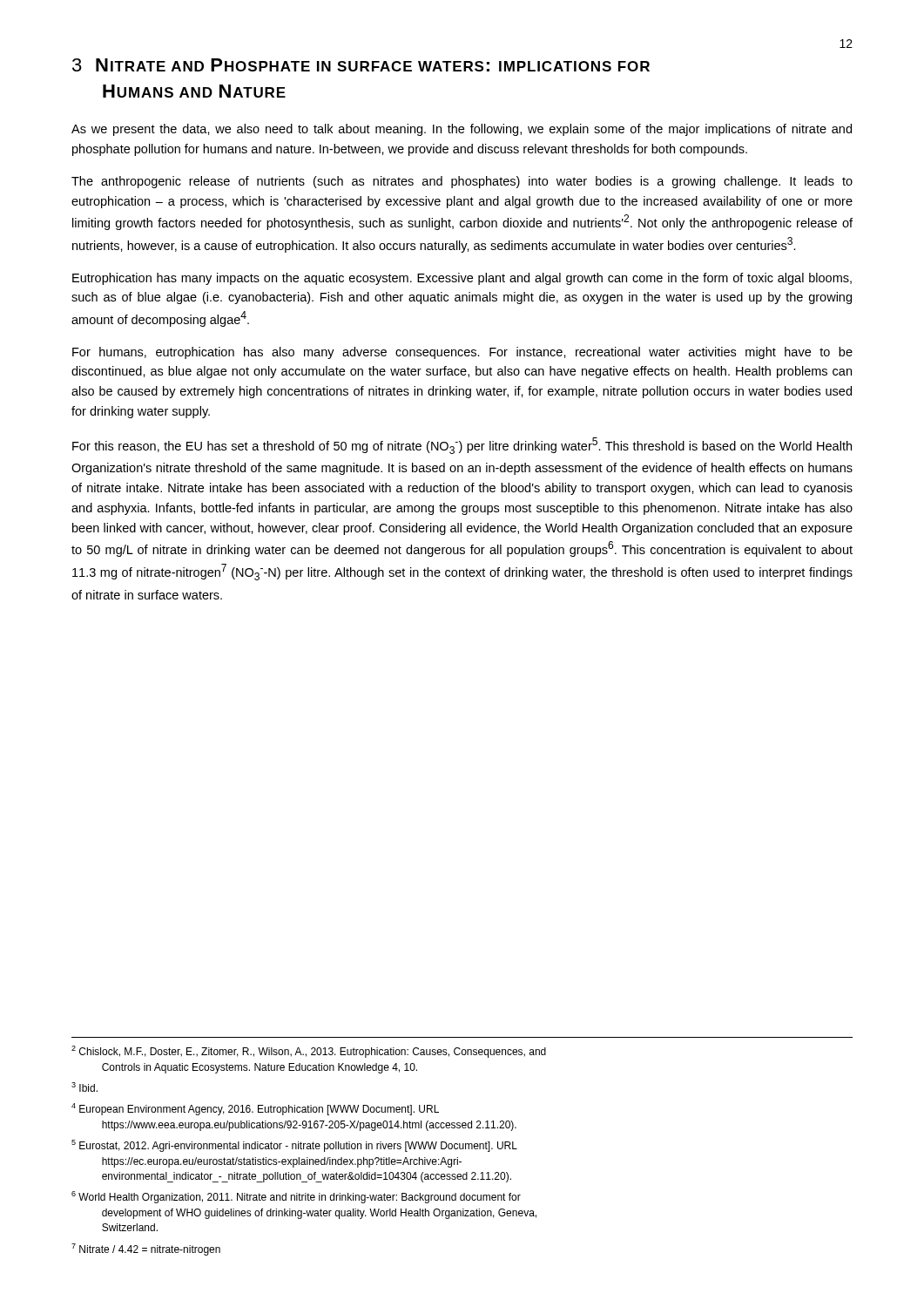Point to "3 Ibid."
Image resolution: width=924 pixels, height=1307 pixels.
click(85, 1087)
